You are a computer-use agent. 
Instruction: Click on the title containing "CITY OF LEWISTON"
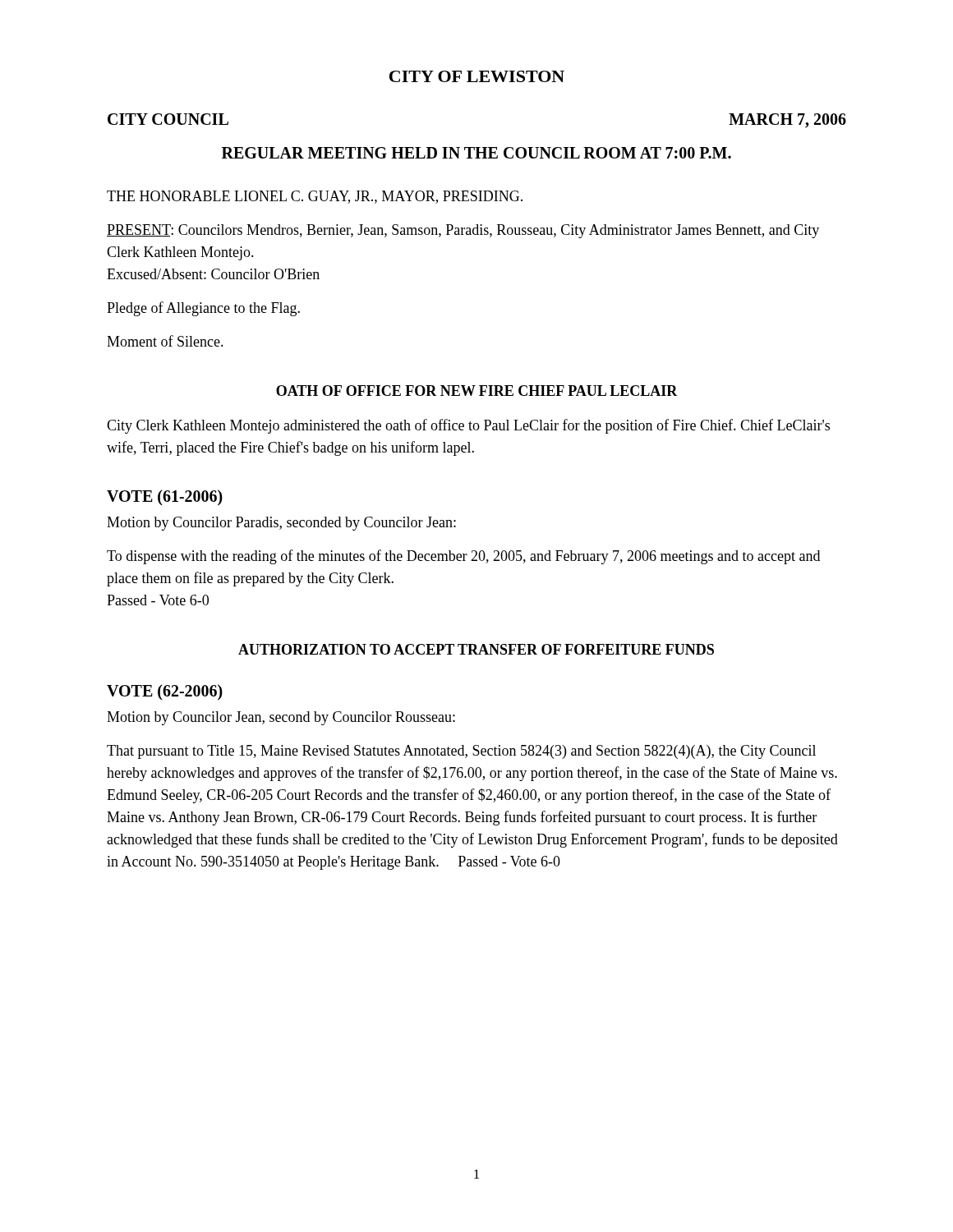[476, 76]
